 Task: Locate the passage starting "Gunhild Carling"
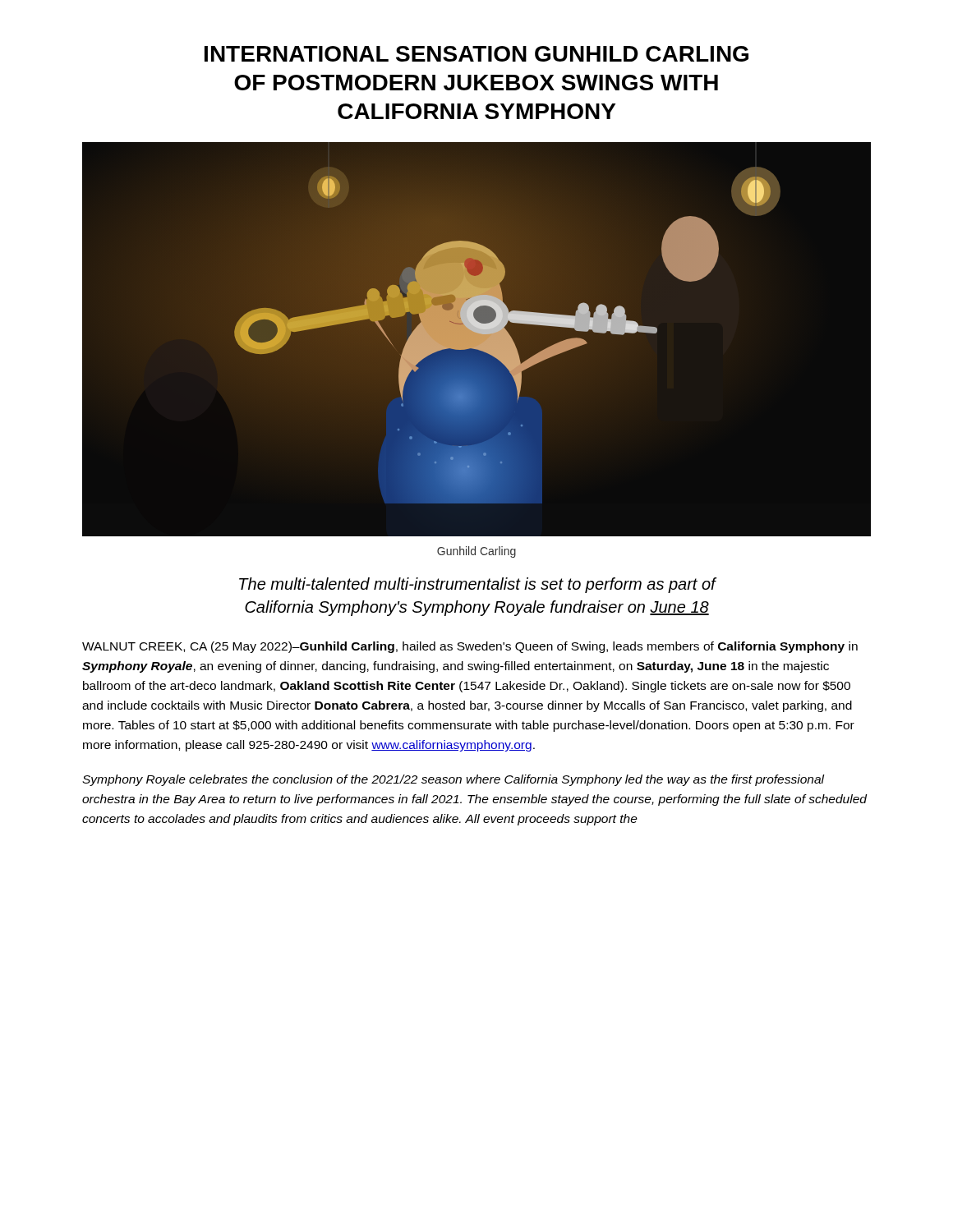pos(476,551)
